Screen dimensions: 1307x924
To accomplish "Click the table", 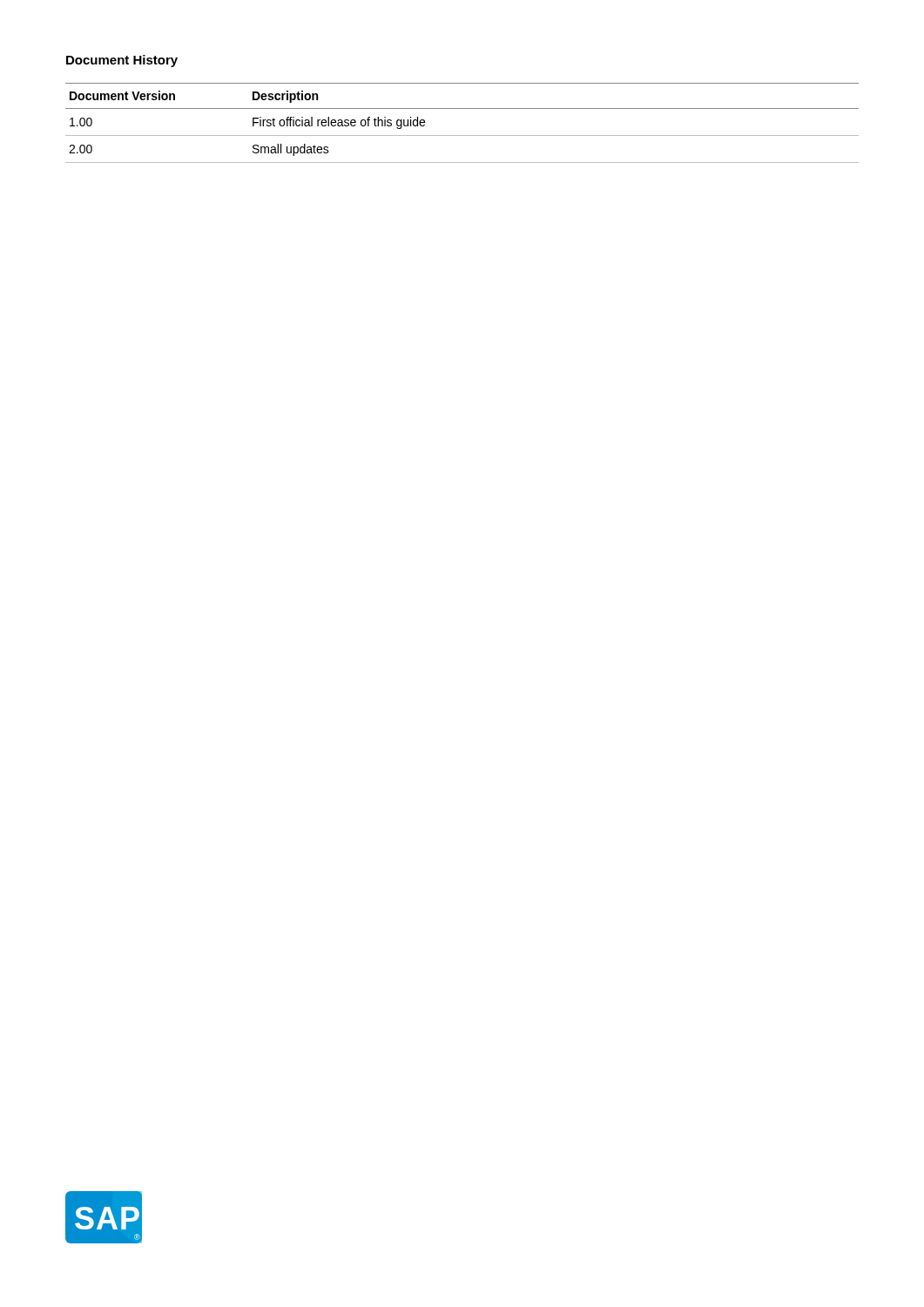I will pos(462,123).
